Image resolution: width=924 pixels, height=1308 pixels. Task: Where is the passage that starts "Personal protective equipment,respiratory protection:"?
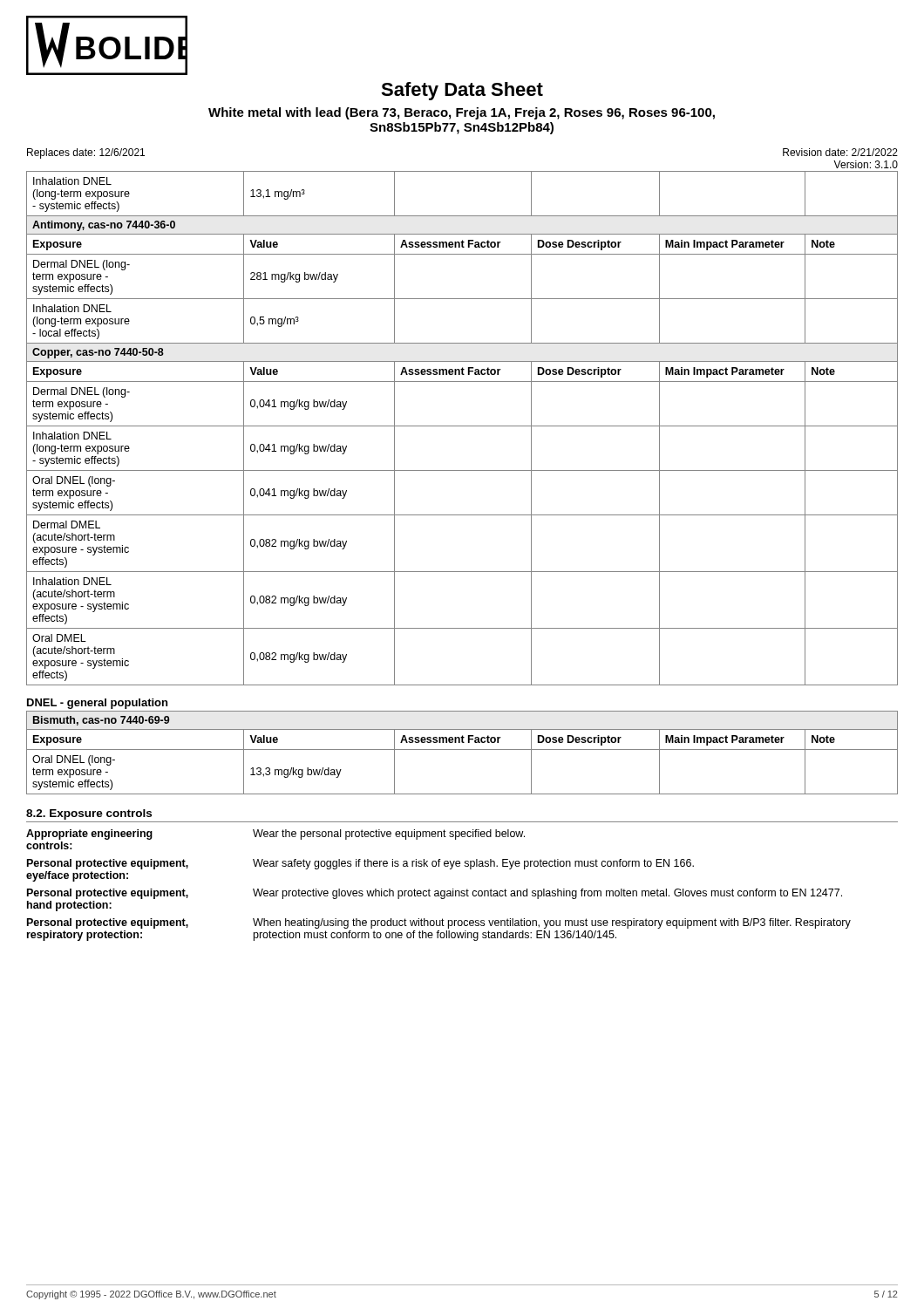pos(462,929)
